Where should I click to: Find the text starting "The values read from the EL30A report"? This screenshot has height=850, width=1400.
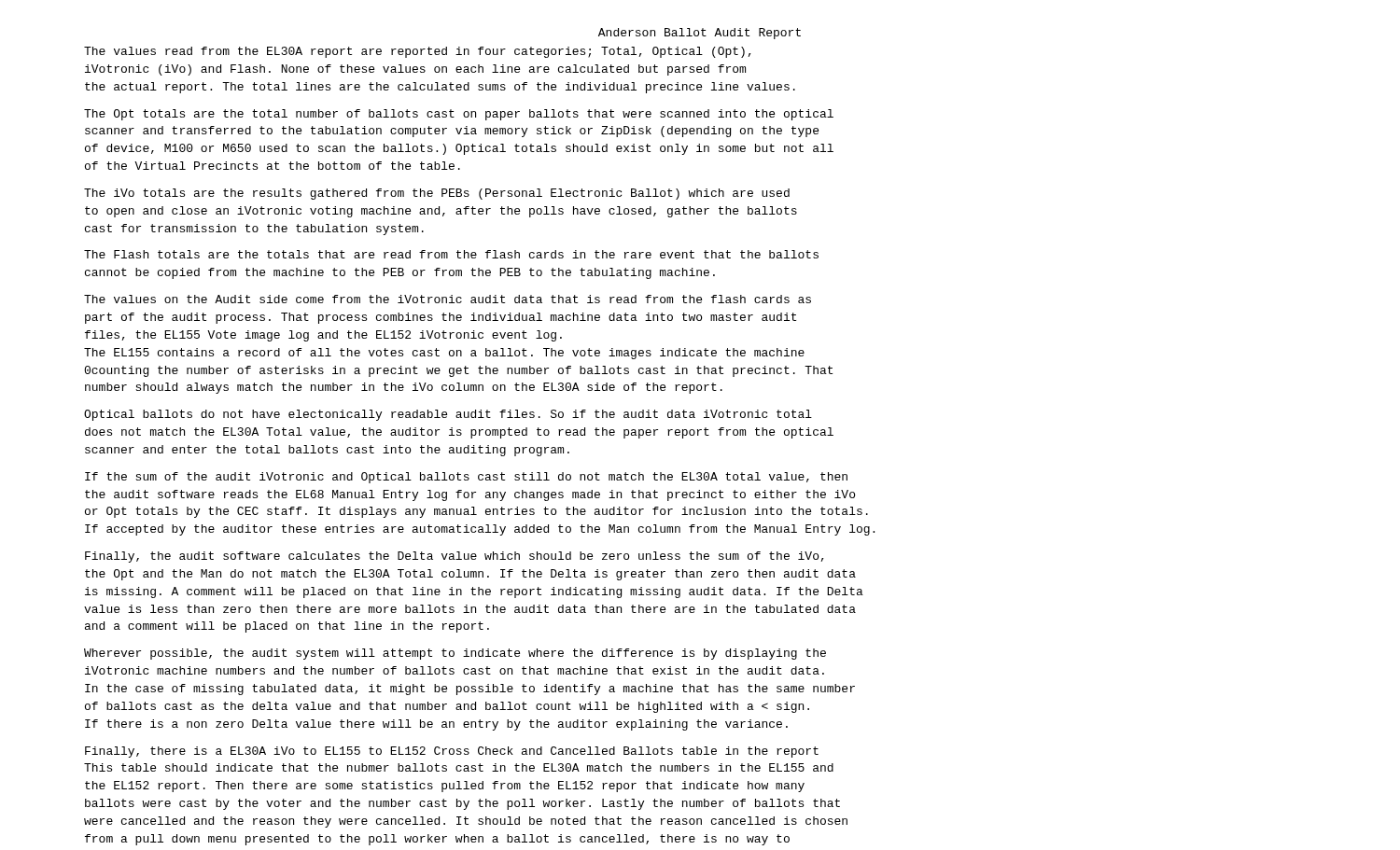[441, 69]
